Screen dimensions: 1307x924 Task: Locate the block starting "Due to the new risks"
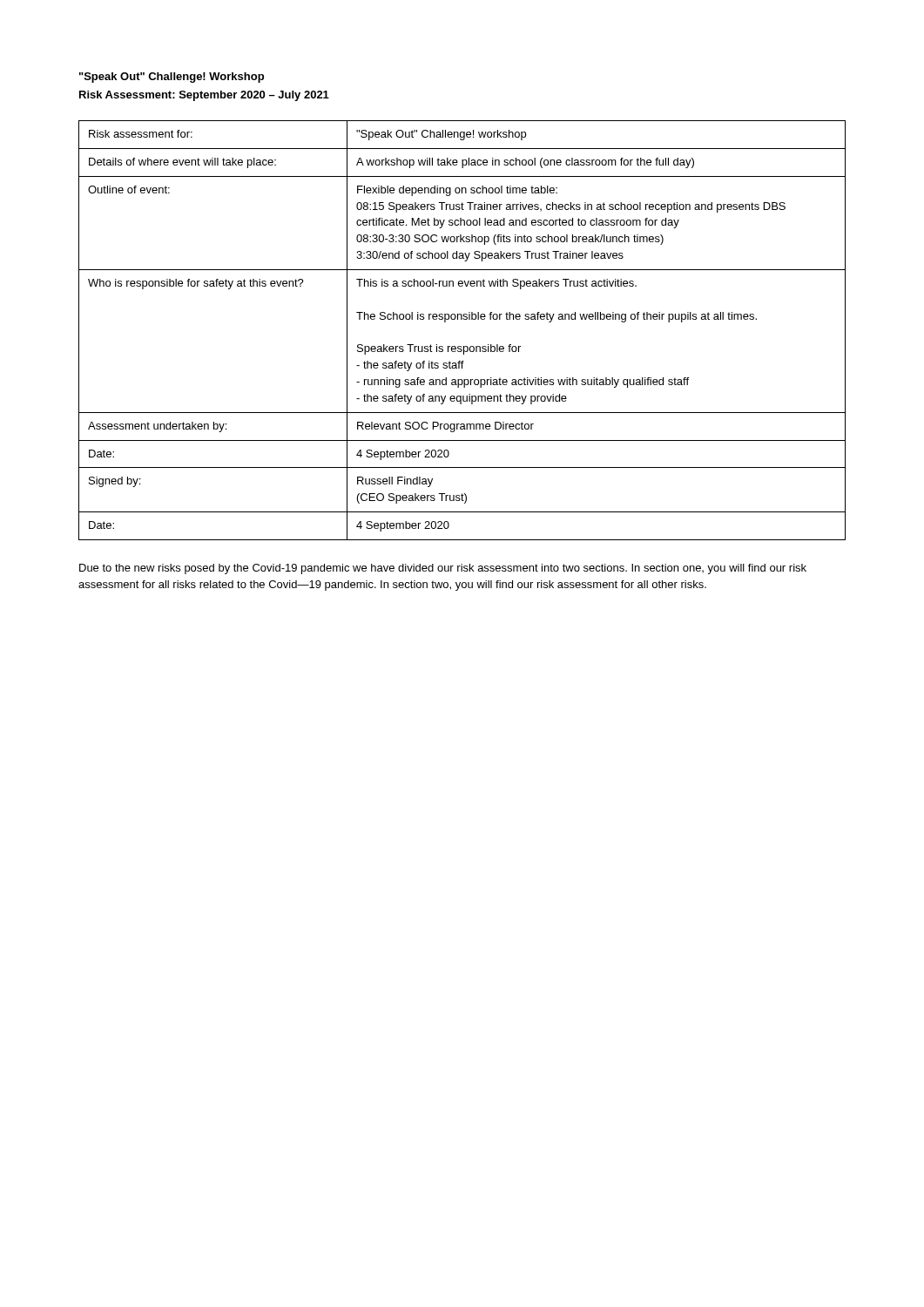pos(442,576)
